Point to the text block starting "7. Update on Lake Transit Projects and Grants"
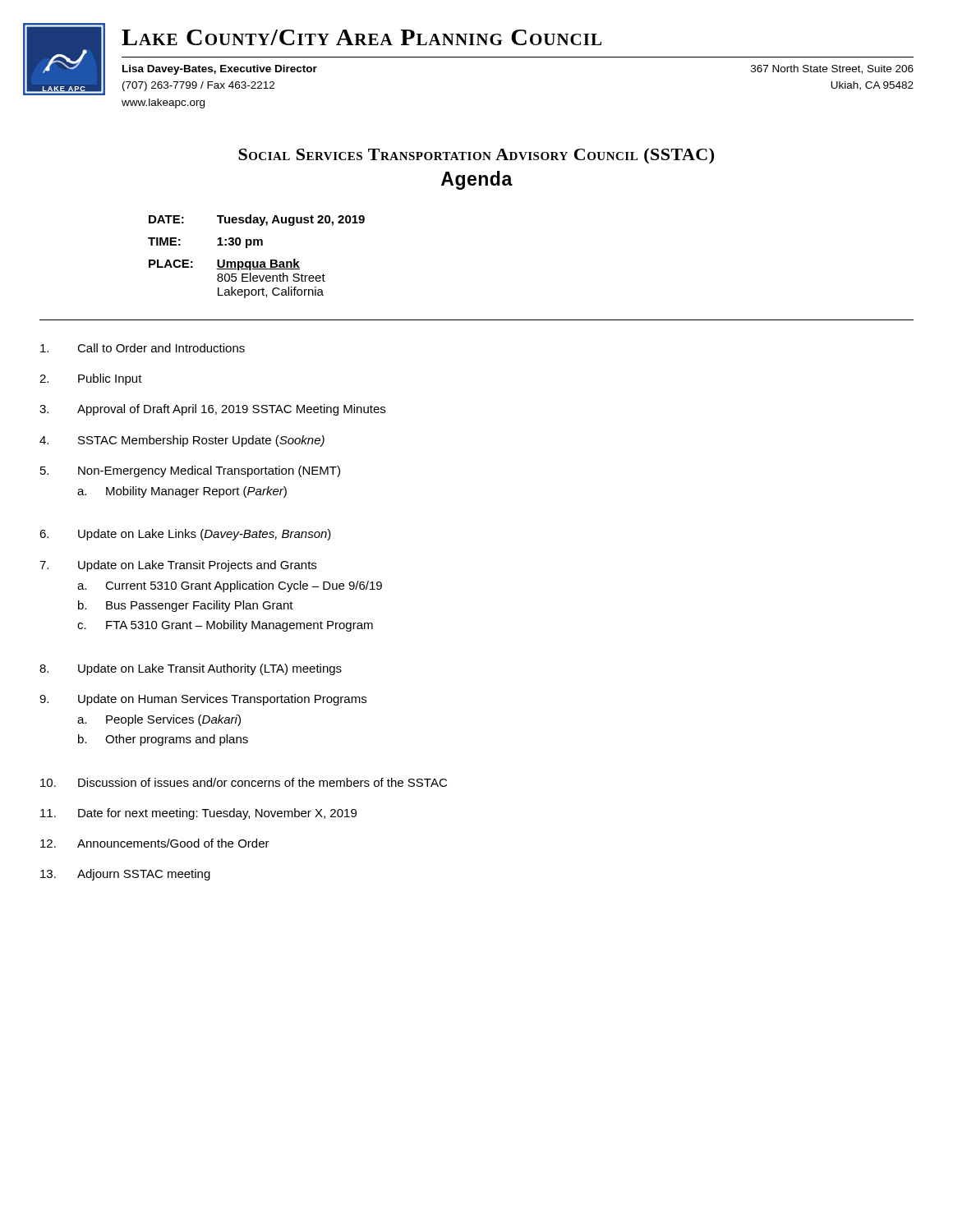The image size is (953, 1232). [178, 566]
